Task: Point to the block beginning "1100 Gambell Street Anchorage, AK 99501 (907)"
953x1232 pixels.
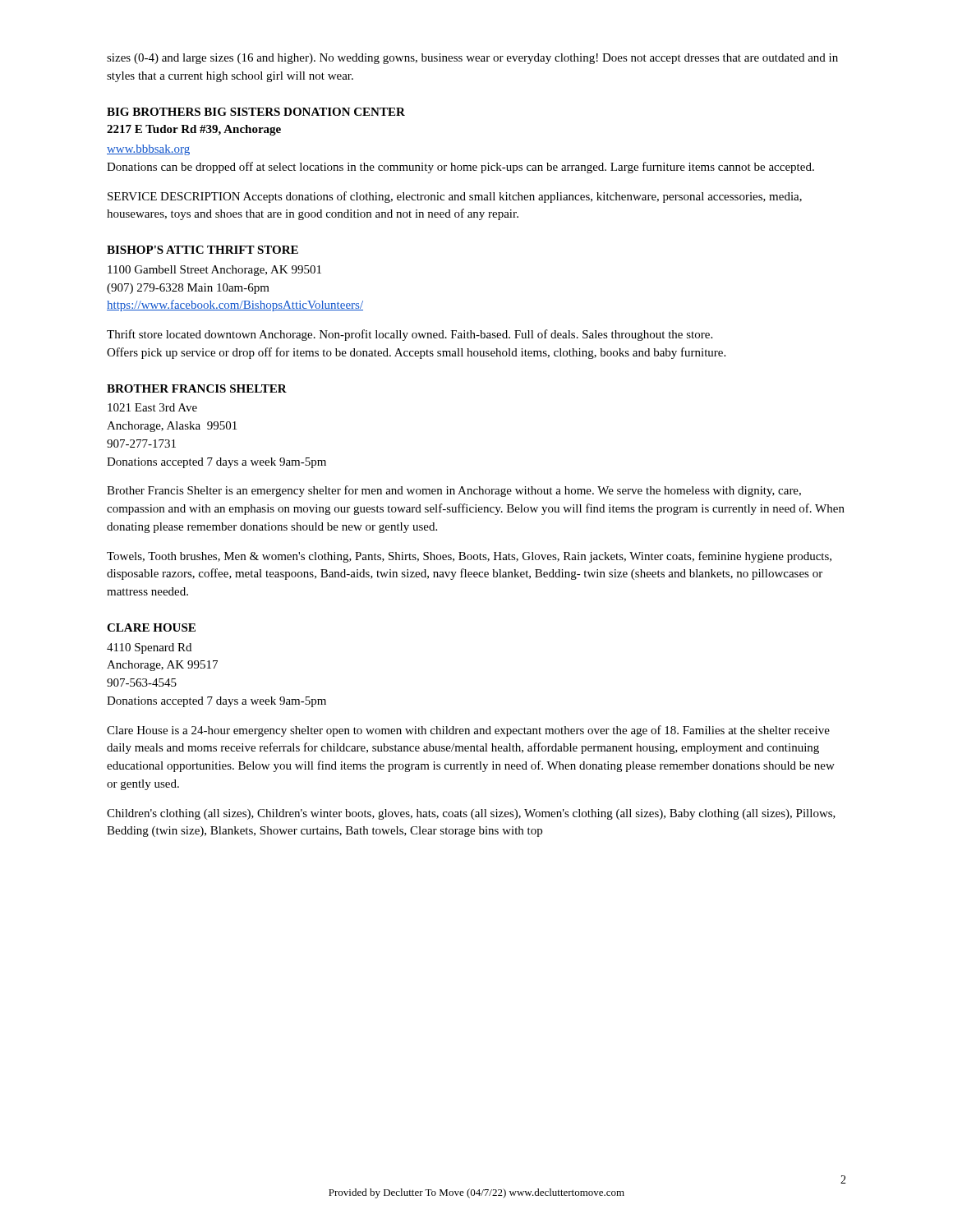Action: 214,271
